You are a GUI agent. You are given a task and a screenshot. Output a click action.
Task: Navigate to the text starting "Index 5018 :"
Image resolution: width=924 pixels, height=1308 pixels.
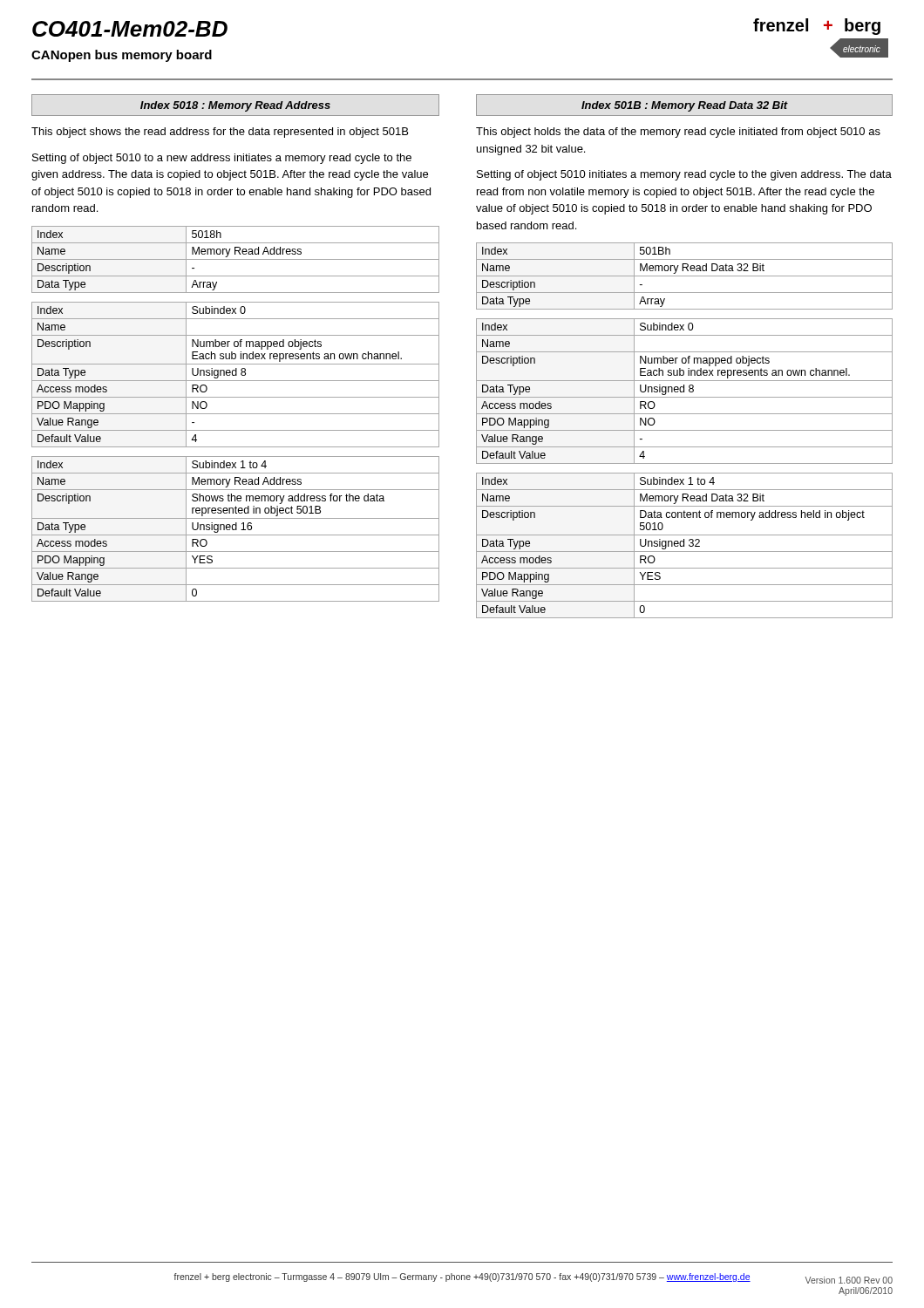coord(235,105)
